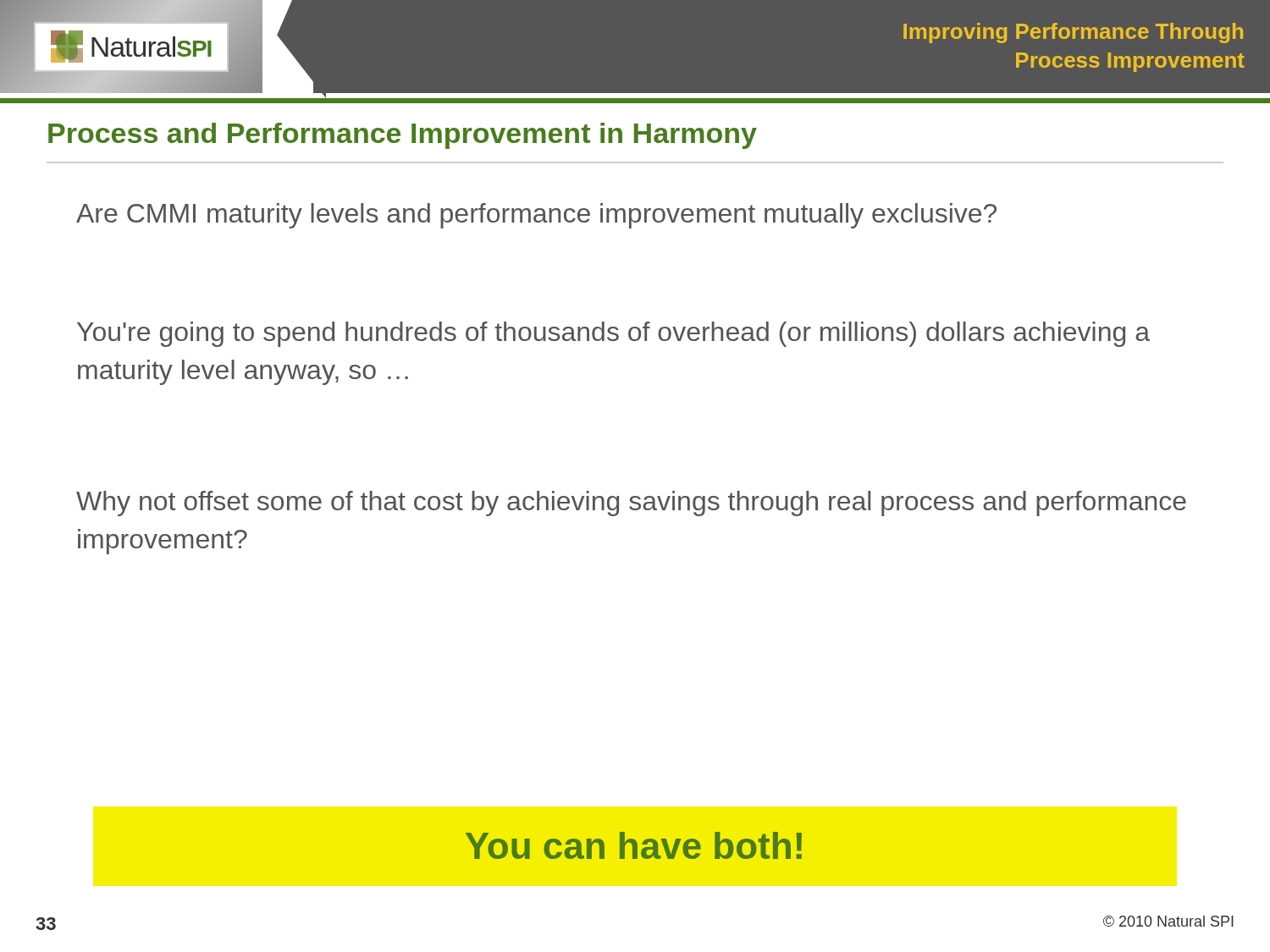The image size is (1270, 952).
Task: Find the block on this page that starts "Are CMMI maturity"
Action: point(635,214)
